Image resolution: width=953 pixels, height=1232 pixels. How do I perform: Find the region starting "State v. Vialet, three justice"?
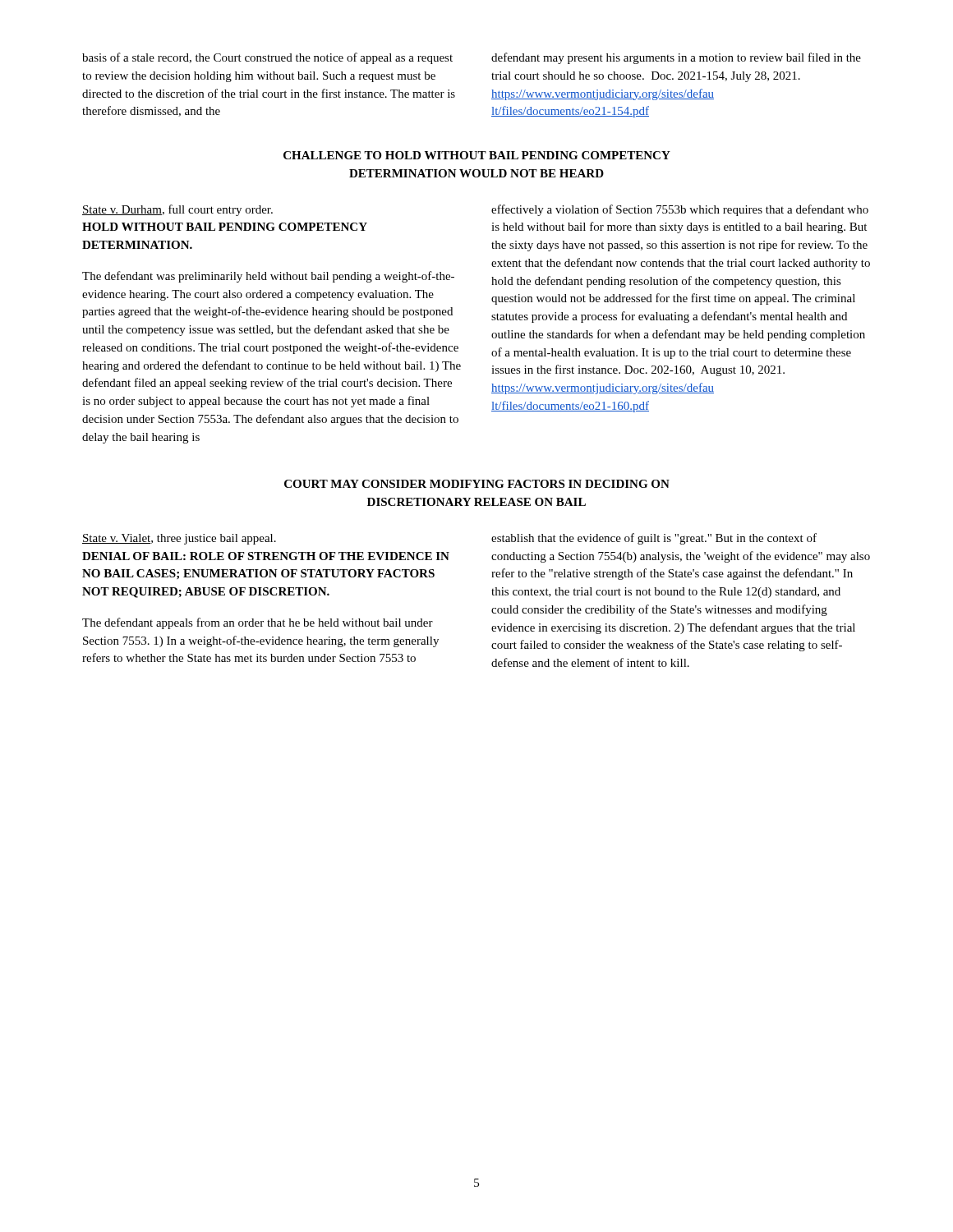coord(266,565)
